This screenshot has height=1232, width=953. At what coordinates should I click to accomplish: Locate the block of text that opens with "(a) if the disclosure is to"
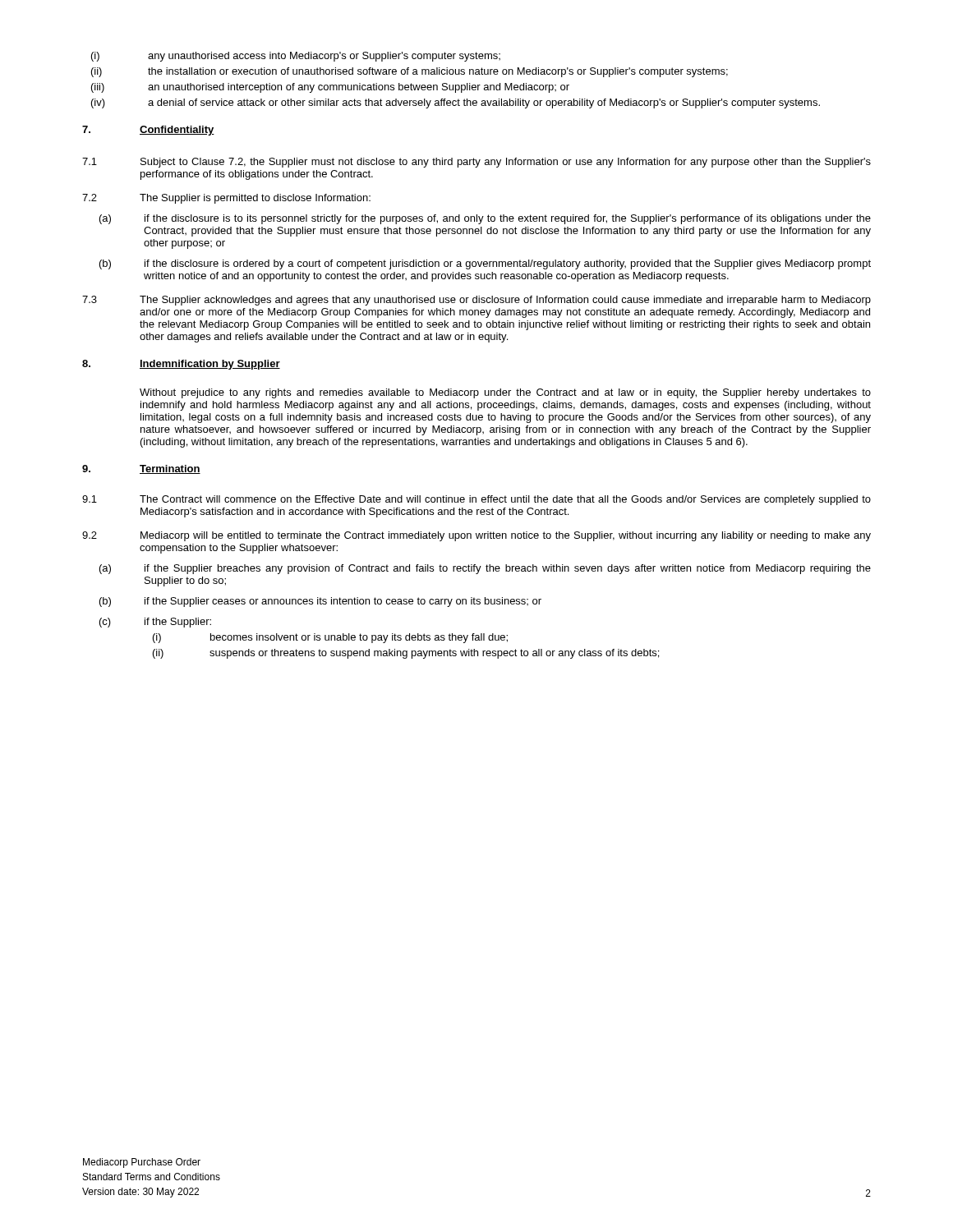485,230
